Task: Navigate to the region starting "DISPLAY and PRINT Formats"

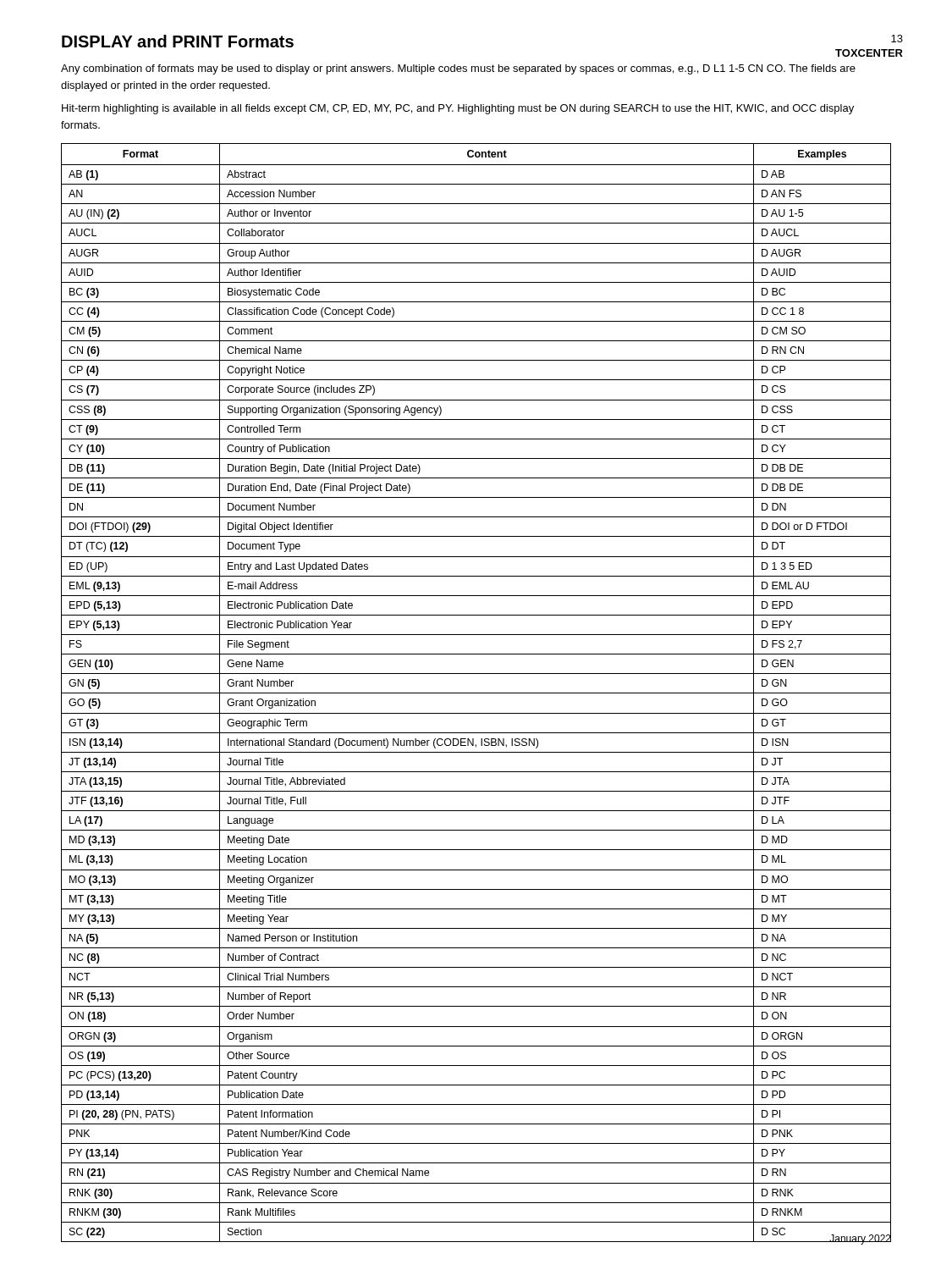Action: point(178,41)
